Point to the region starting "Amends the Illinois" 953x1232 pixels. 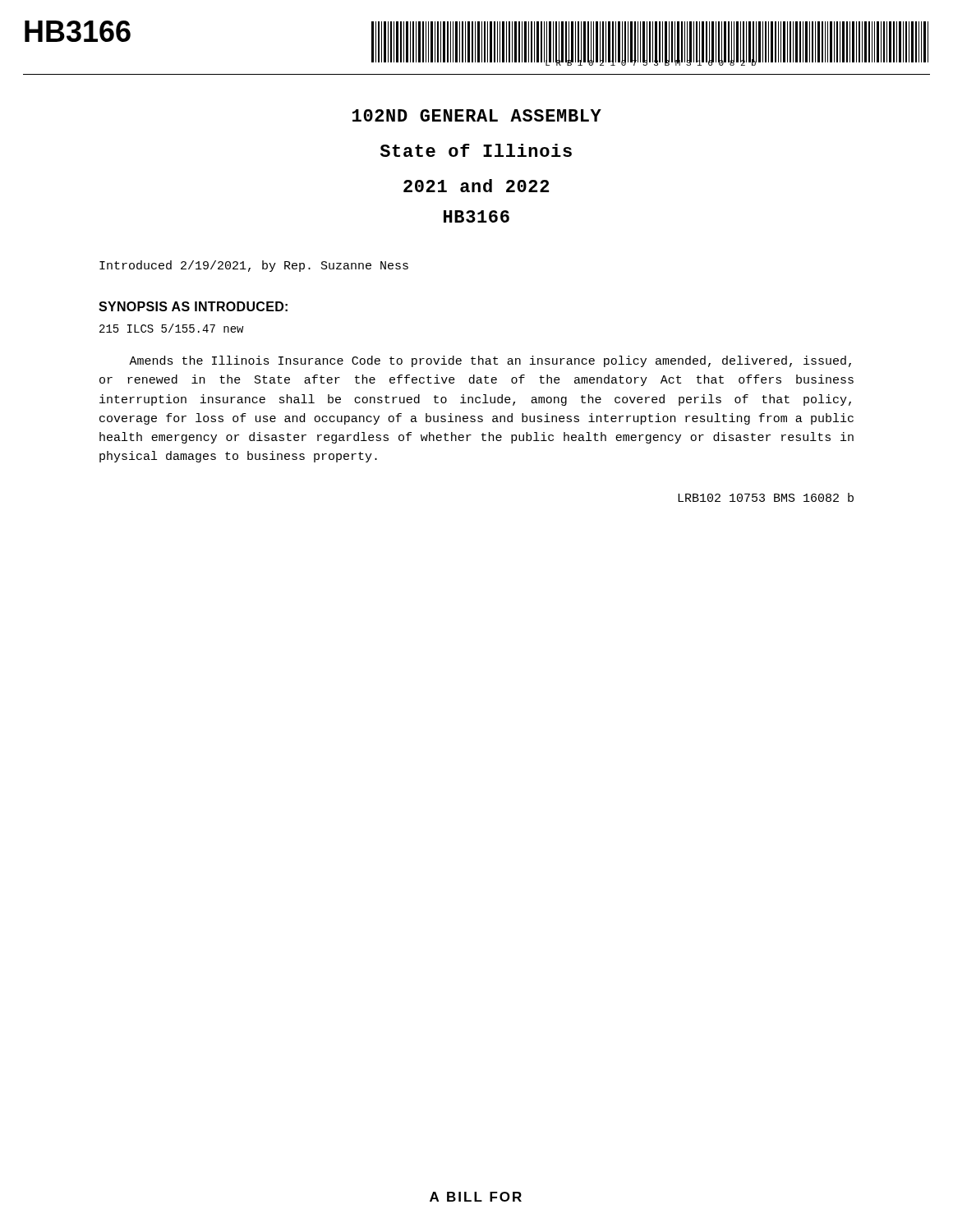(476, 410)
